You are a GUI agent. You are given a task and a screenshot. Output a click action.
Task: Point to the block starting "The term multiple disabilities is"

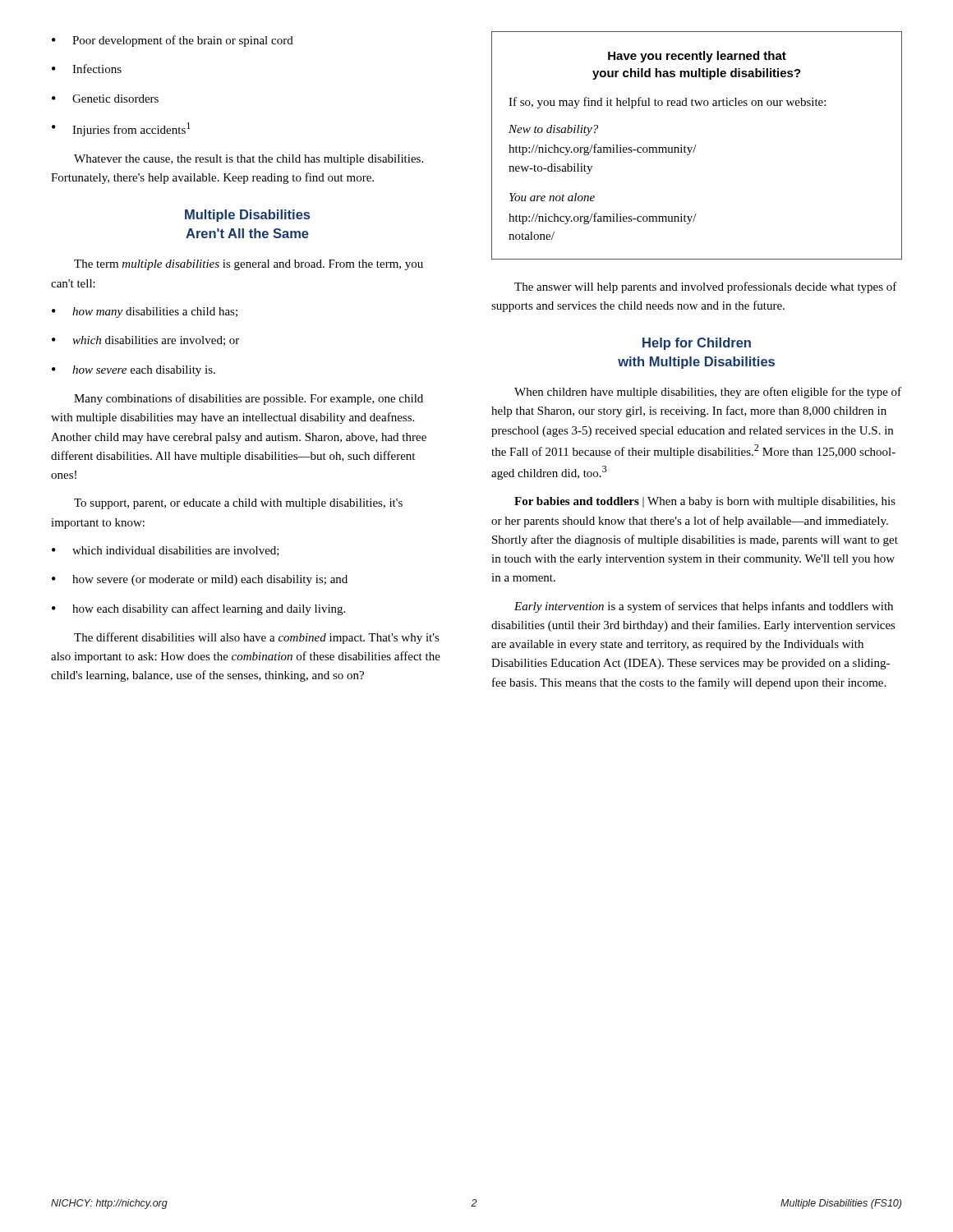[x=237, y=274]
